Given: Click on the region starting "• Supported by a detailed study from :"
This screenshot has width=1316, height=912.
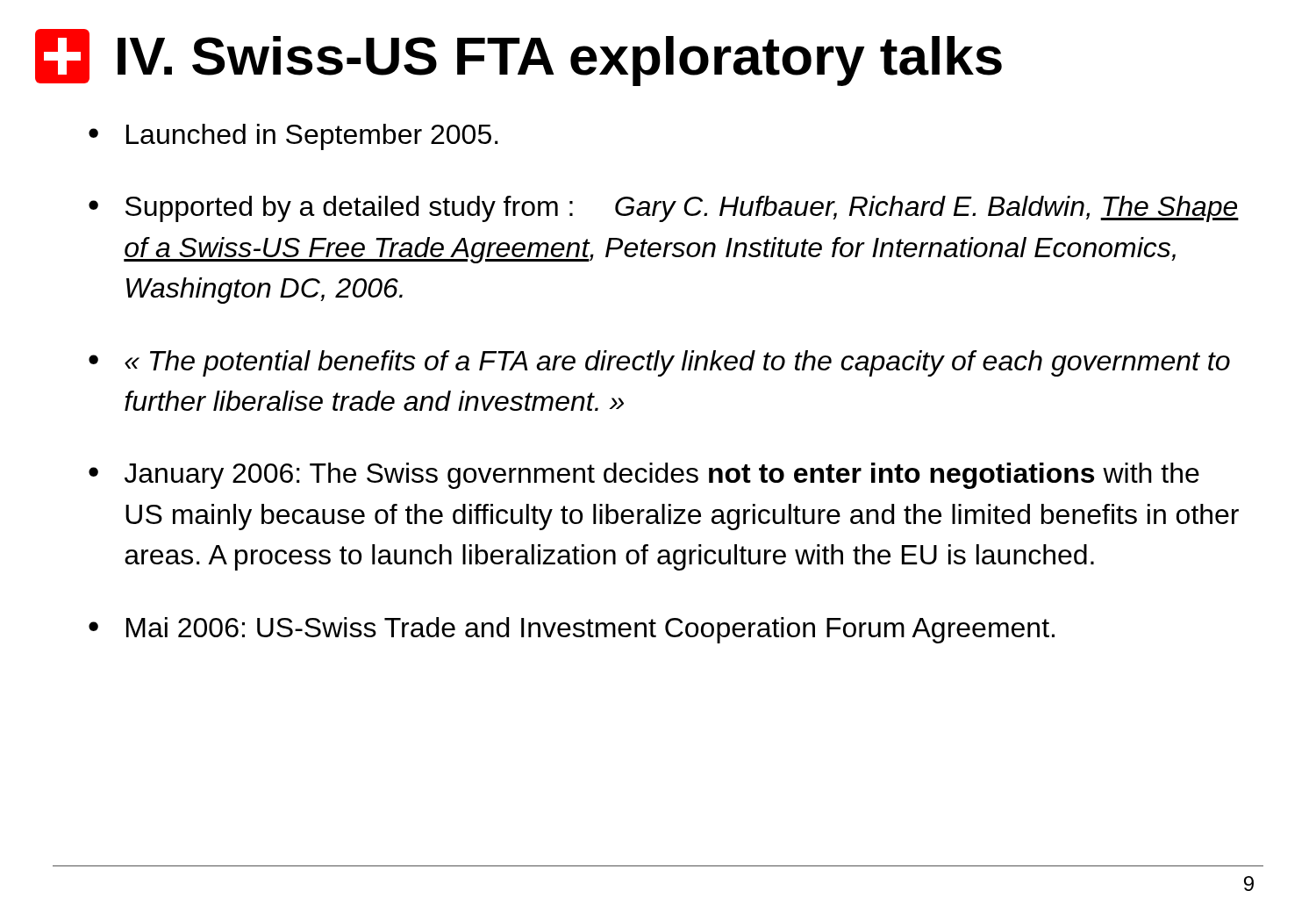Looking at the screenshot, I should (667, 248).
